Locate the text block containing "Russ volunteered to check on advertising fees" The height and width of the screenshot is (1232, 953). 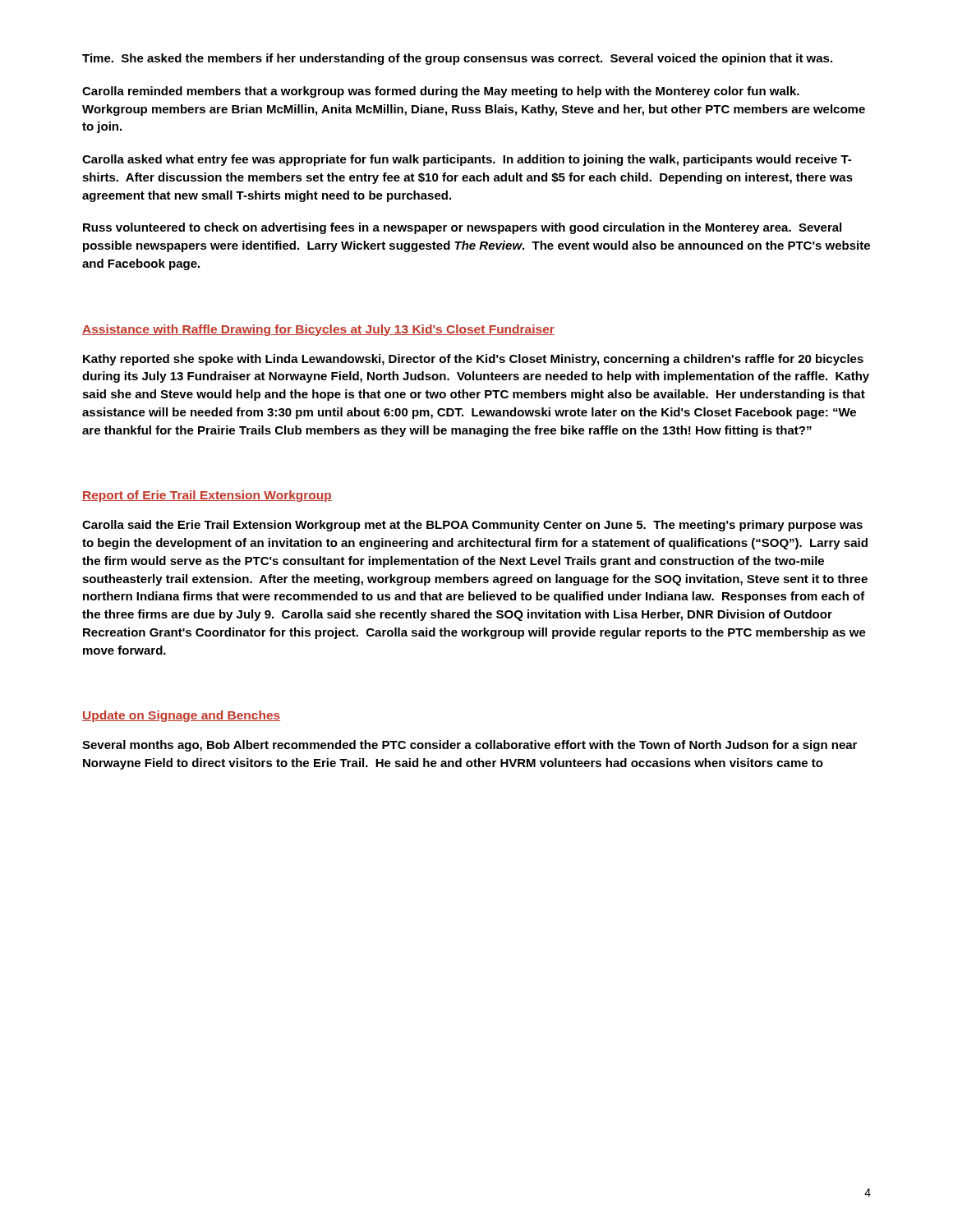coord(476,245)
